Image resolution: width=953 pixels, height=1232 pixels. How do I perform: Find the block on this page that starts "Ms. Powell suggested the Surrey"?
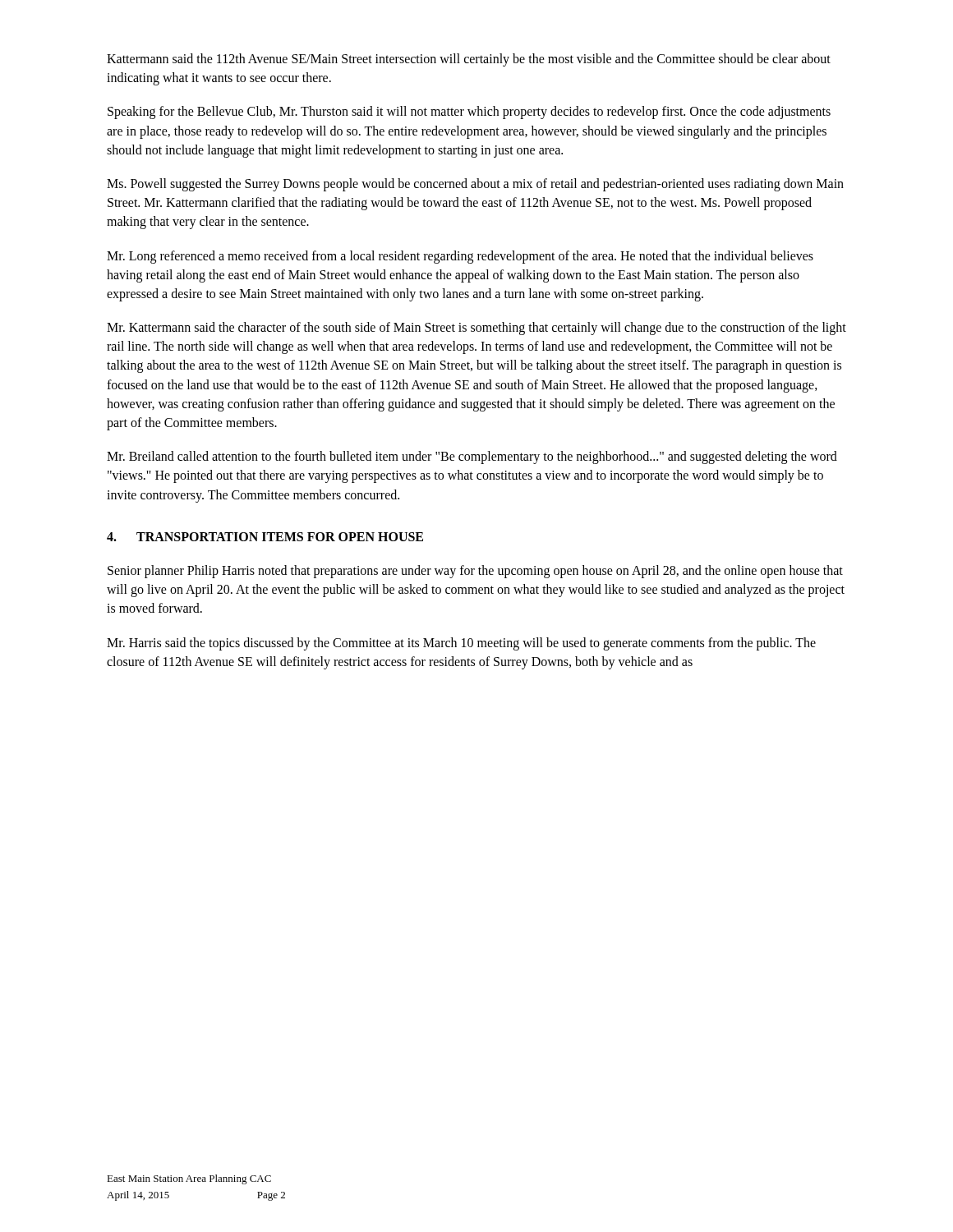tap(475, 203)
